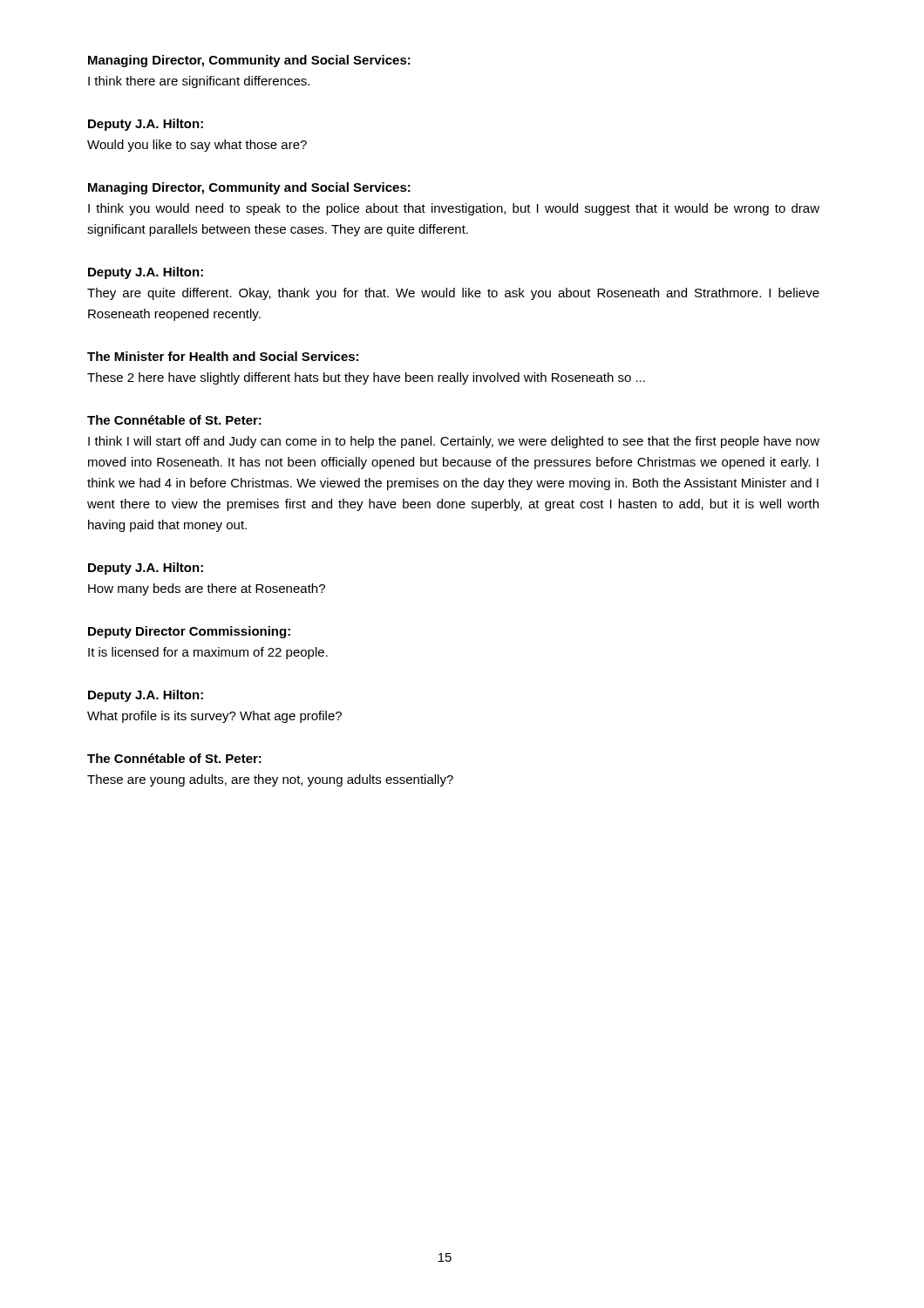Locate the passage starting "I think there are"
Viewport: 924px width, 1308px height.
point(199,81)
